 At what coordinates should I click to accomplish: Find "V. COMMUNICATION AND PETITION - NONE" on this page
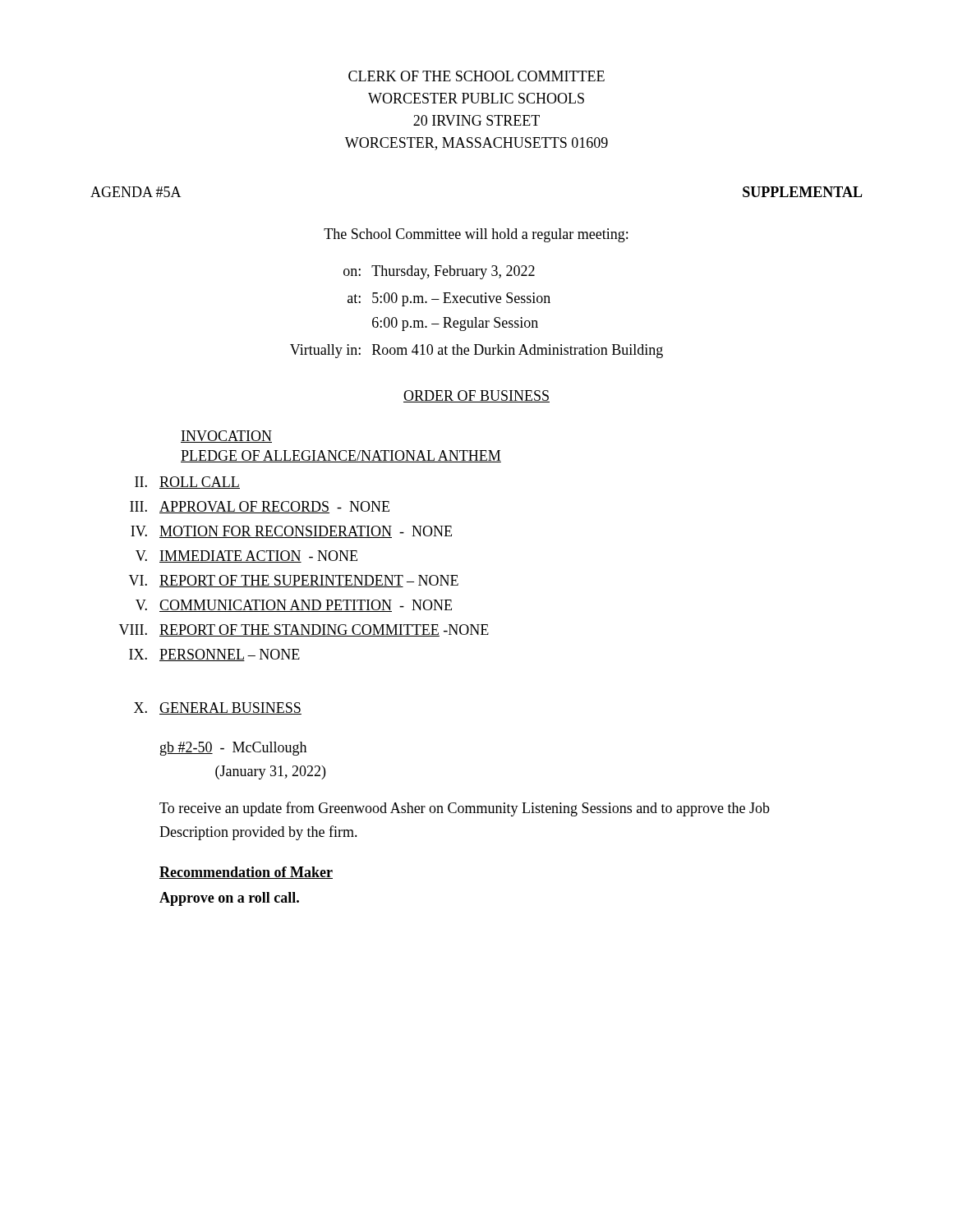(x=294, y=606)
